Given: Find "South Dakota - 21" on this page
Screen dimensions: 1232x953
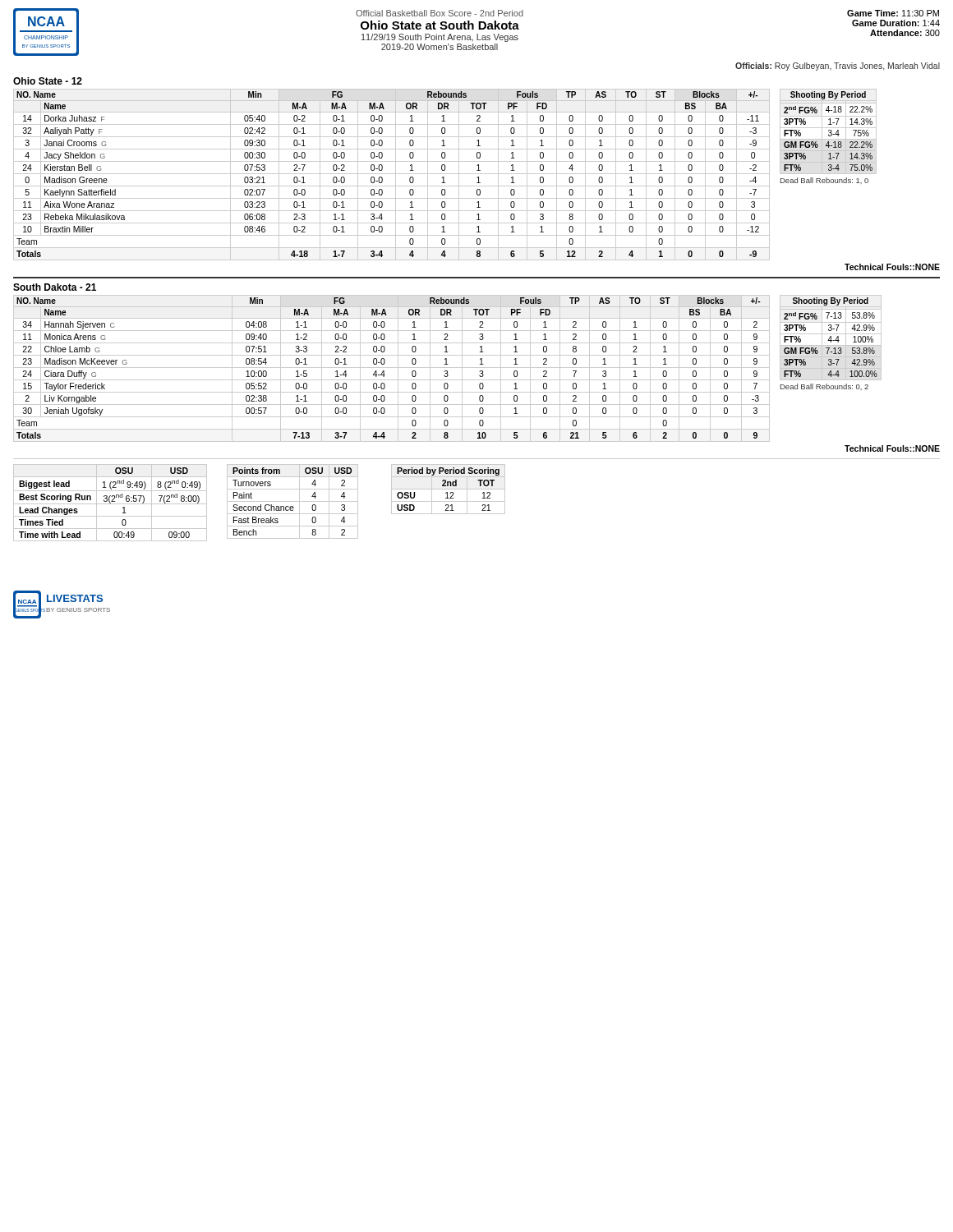Looking at the screenshot, I should (x=55, y=287).
